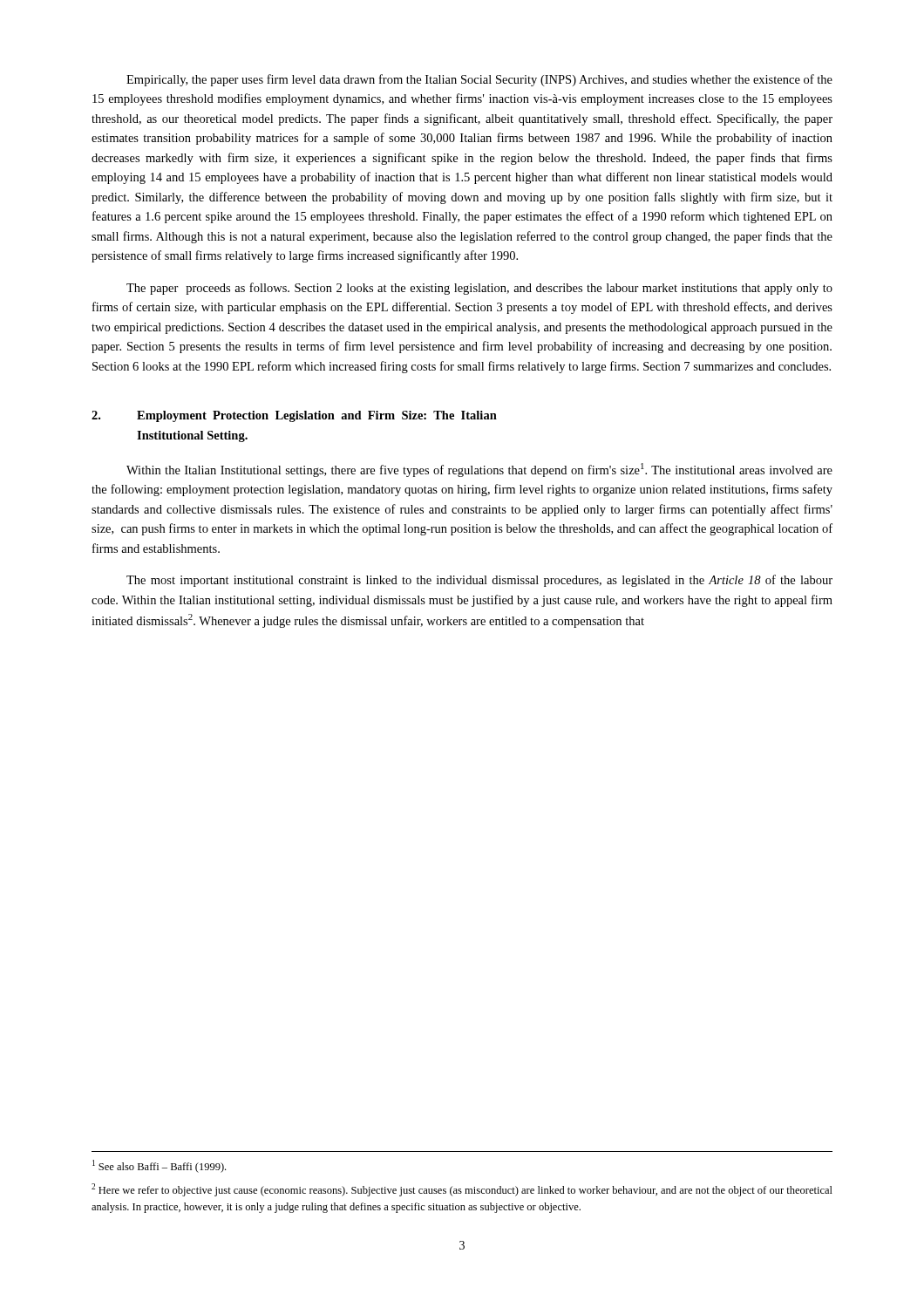Find the text starting "The most important institutional constraint is linked"
The height and width of the screenshot is (1308, 924).
coord(462,600)
